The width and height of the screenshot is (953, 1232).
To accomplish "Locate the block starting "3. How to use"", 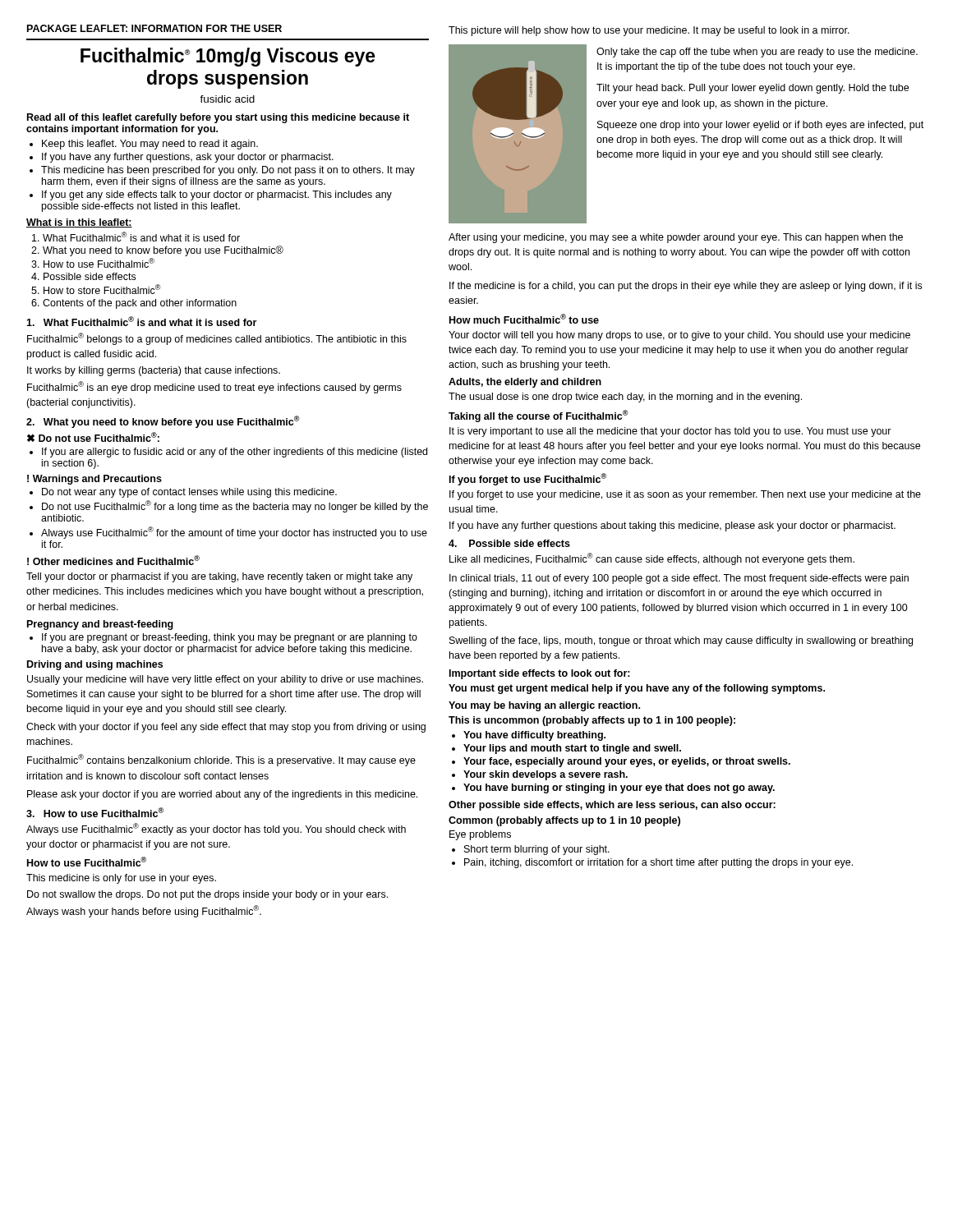I will tap(95, 813).
